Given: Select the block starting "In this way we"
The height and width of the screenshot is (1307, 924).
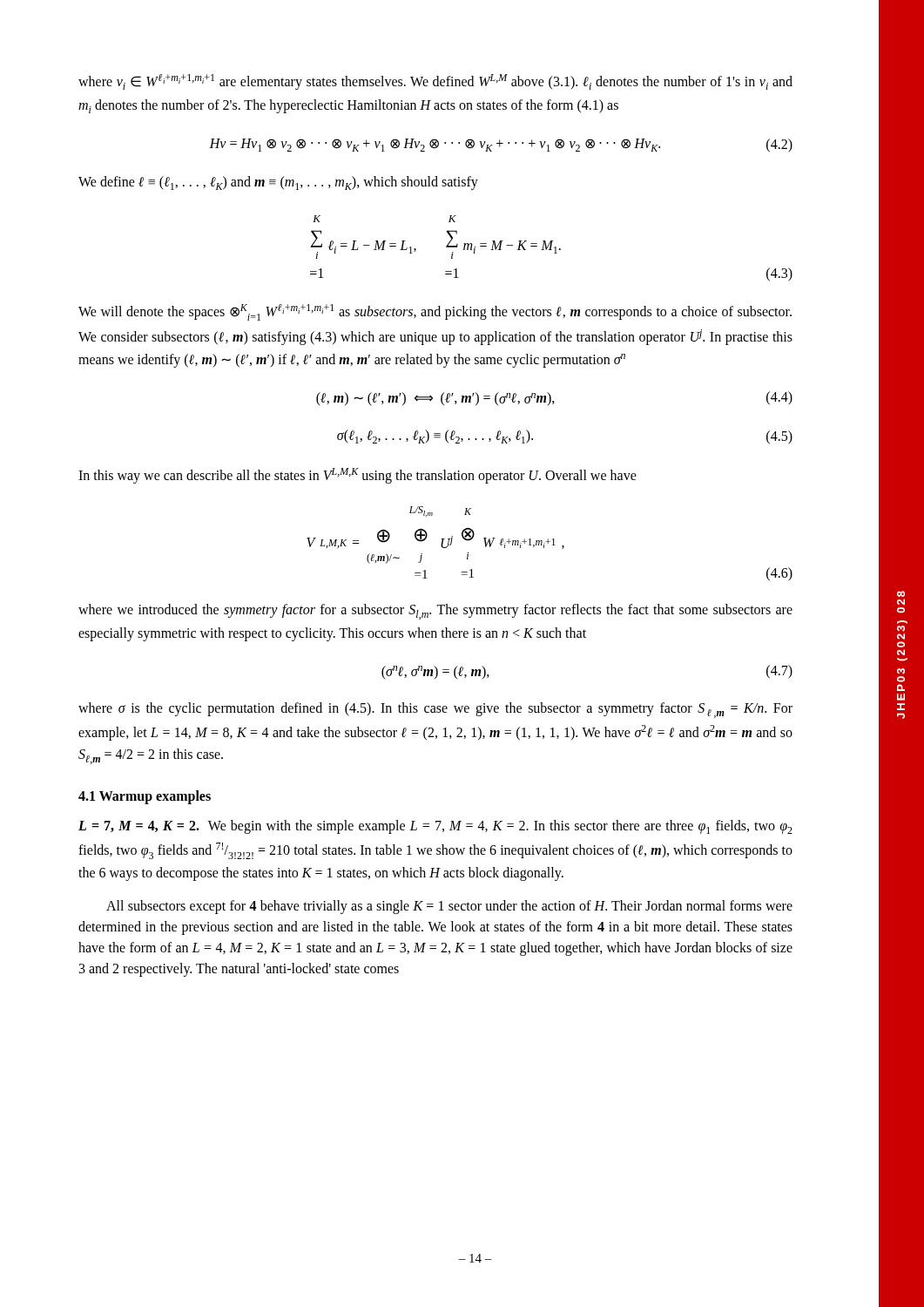Looking at the screenshot, I should [x=435, y=475].
